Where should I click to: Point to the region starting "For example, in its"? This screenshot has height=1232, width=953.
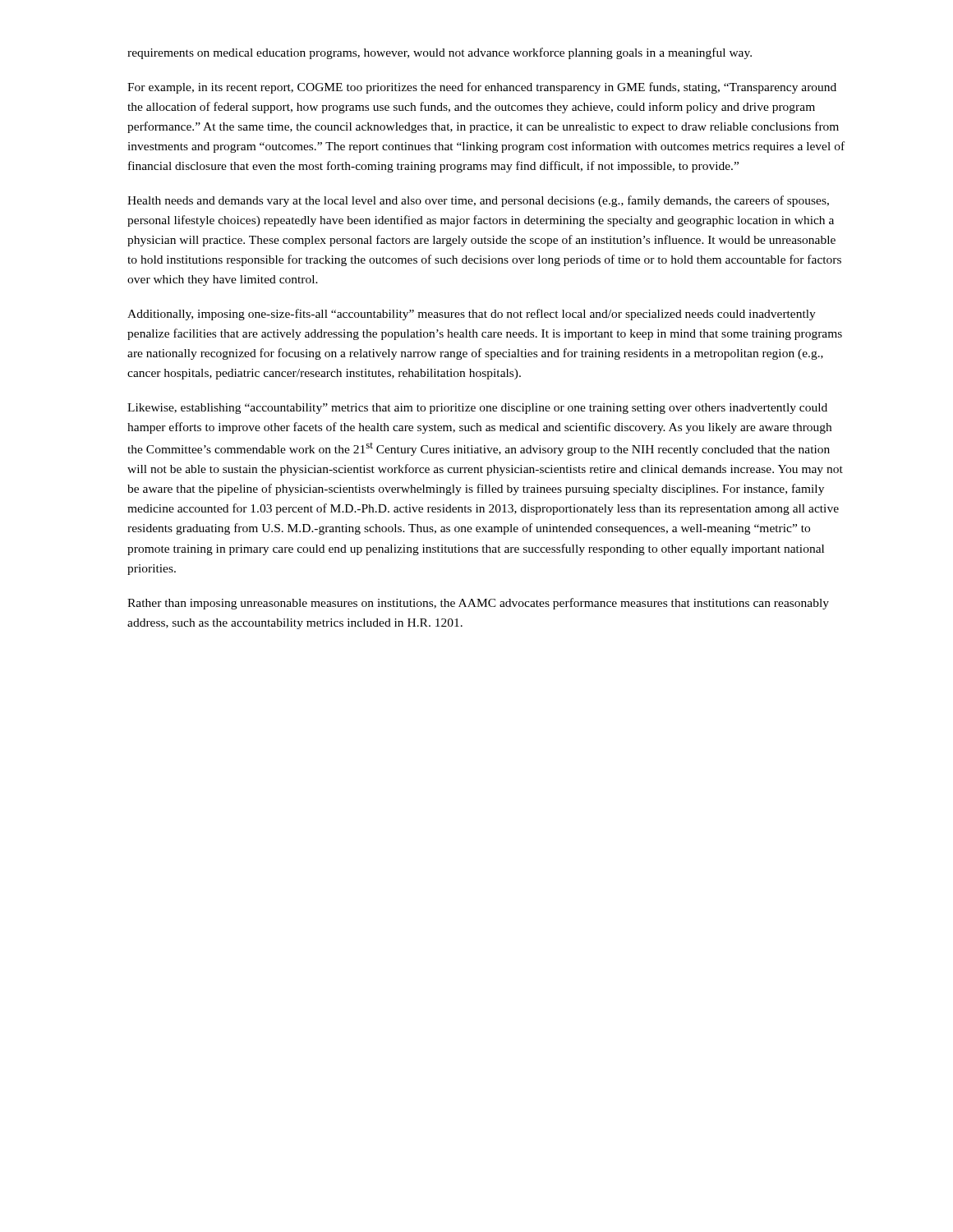pyautogui.click(x=486, y=126)
